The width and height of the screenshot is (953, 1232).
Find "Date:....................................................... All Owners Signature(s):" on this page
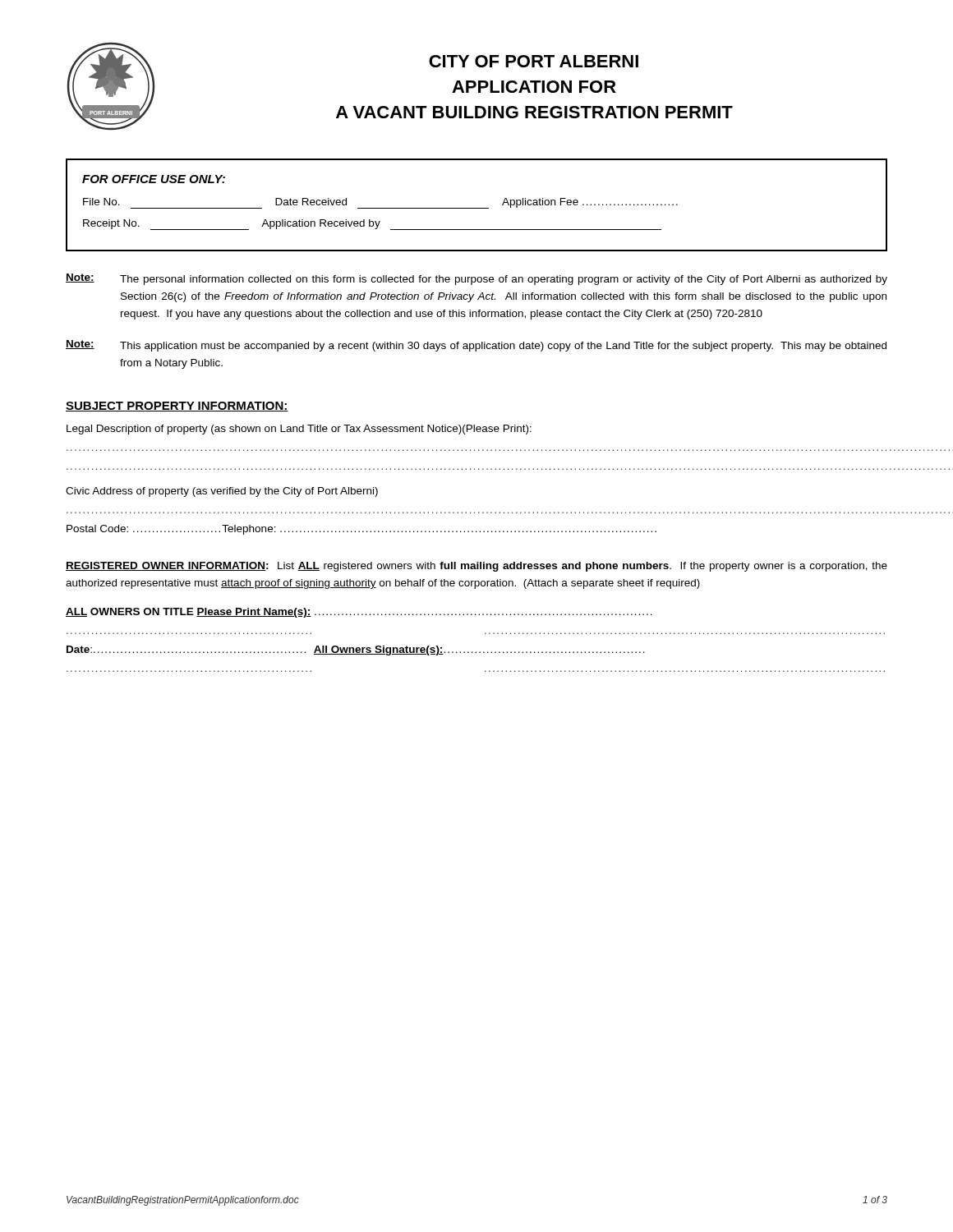click(356, 650)
